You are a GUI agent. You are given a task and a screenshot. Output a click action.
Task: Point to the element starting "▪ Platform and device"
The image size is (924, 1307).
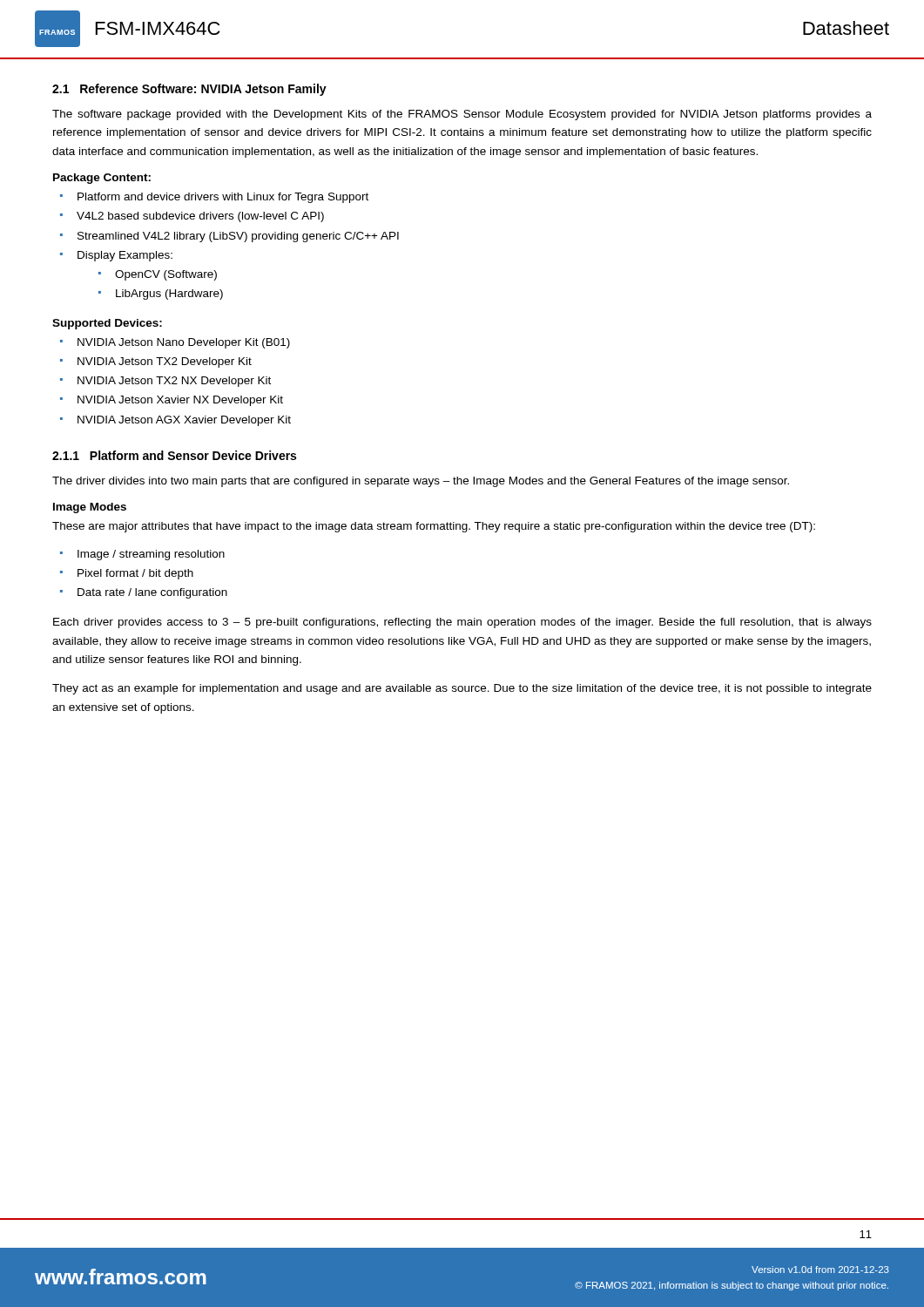coord(214,196)
